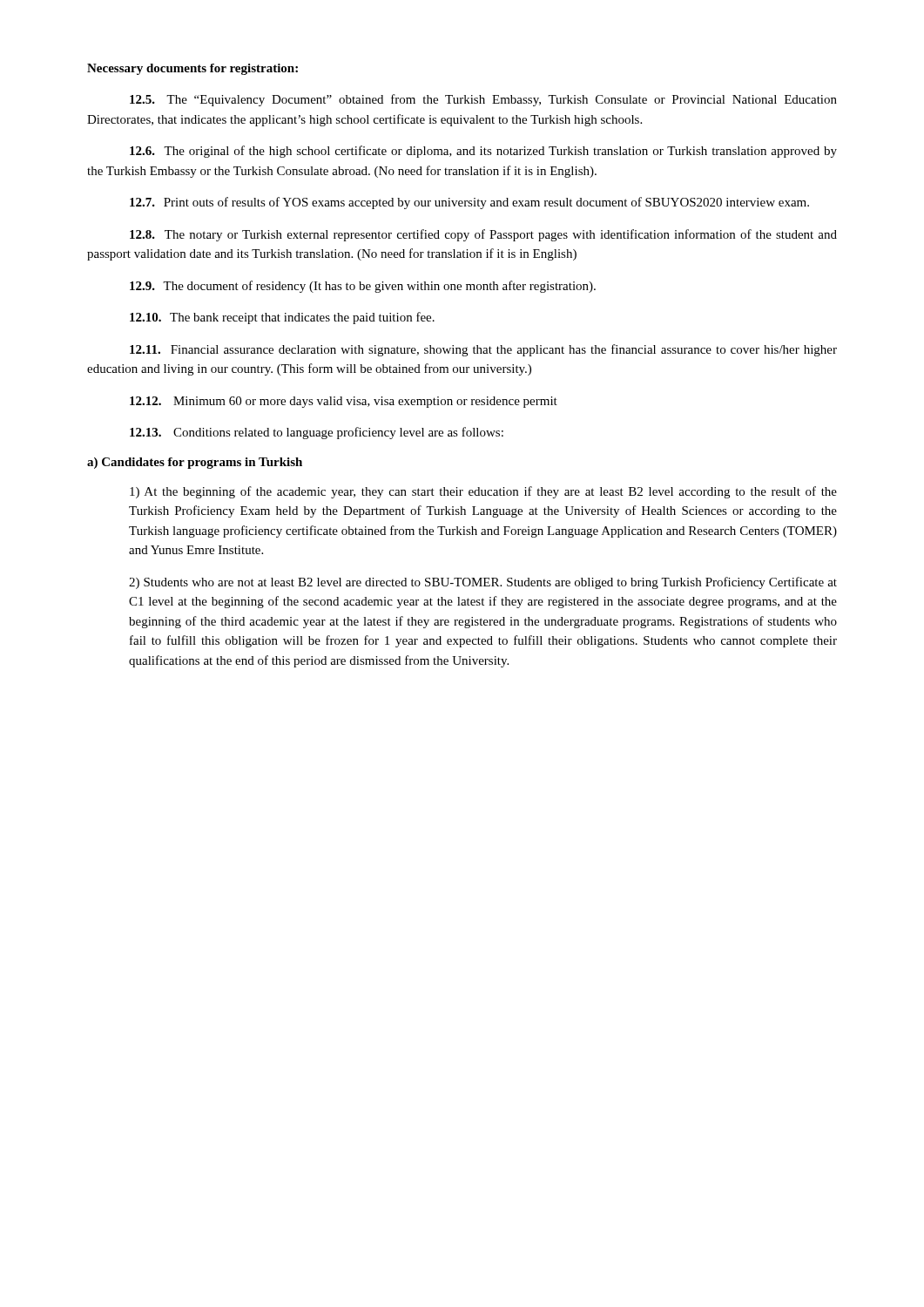Viewport: 924px width, 1307px height.
Task: Find the list item containing "12.5. The “Equivalency"
Action: coord(462,109)
